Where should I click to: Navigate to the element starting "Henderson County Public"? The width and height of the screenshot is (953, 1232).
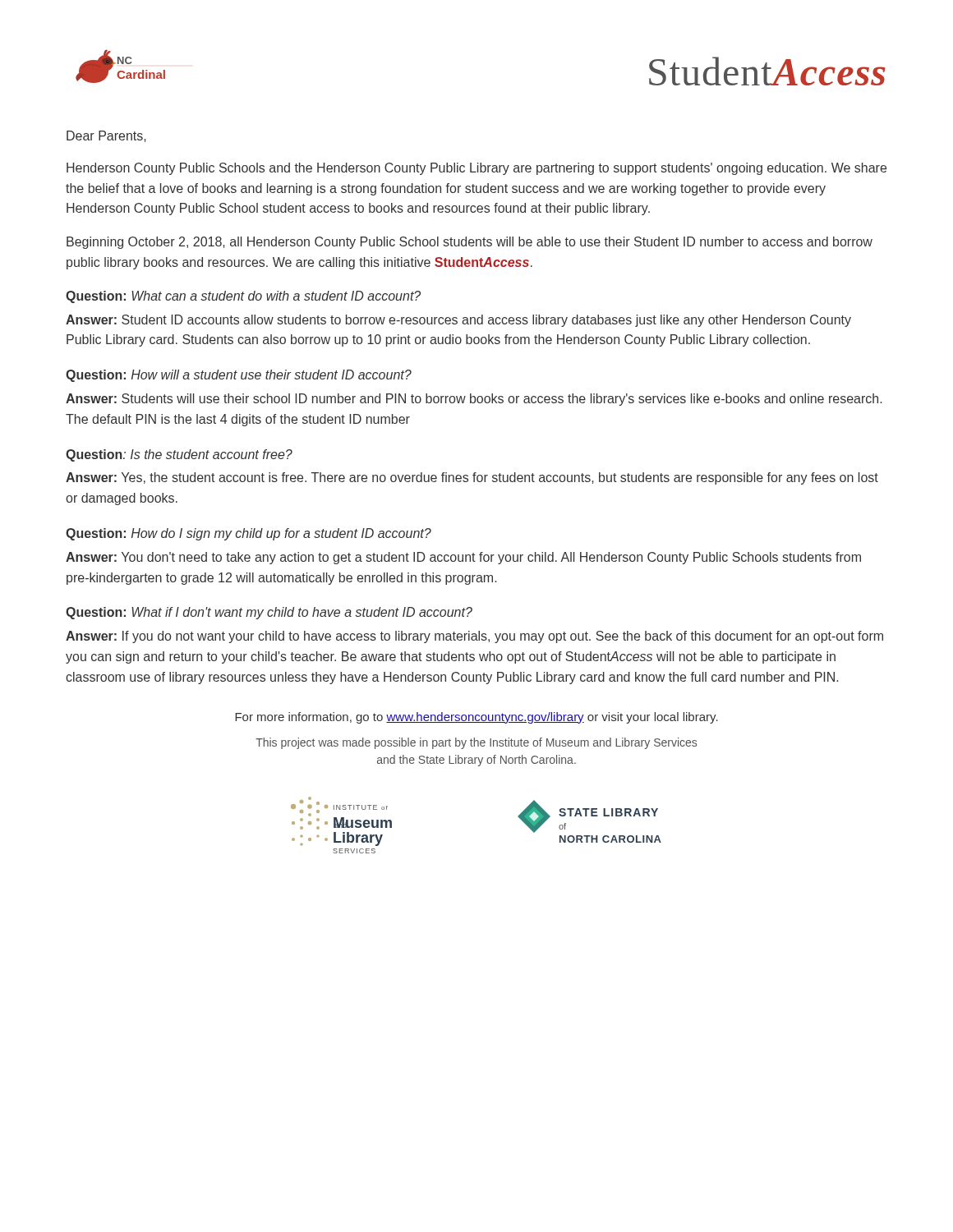coord(476,188)
